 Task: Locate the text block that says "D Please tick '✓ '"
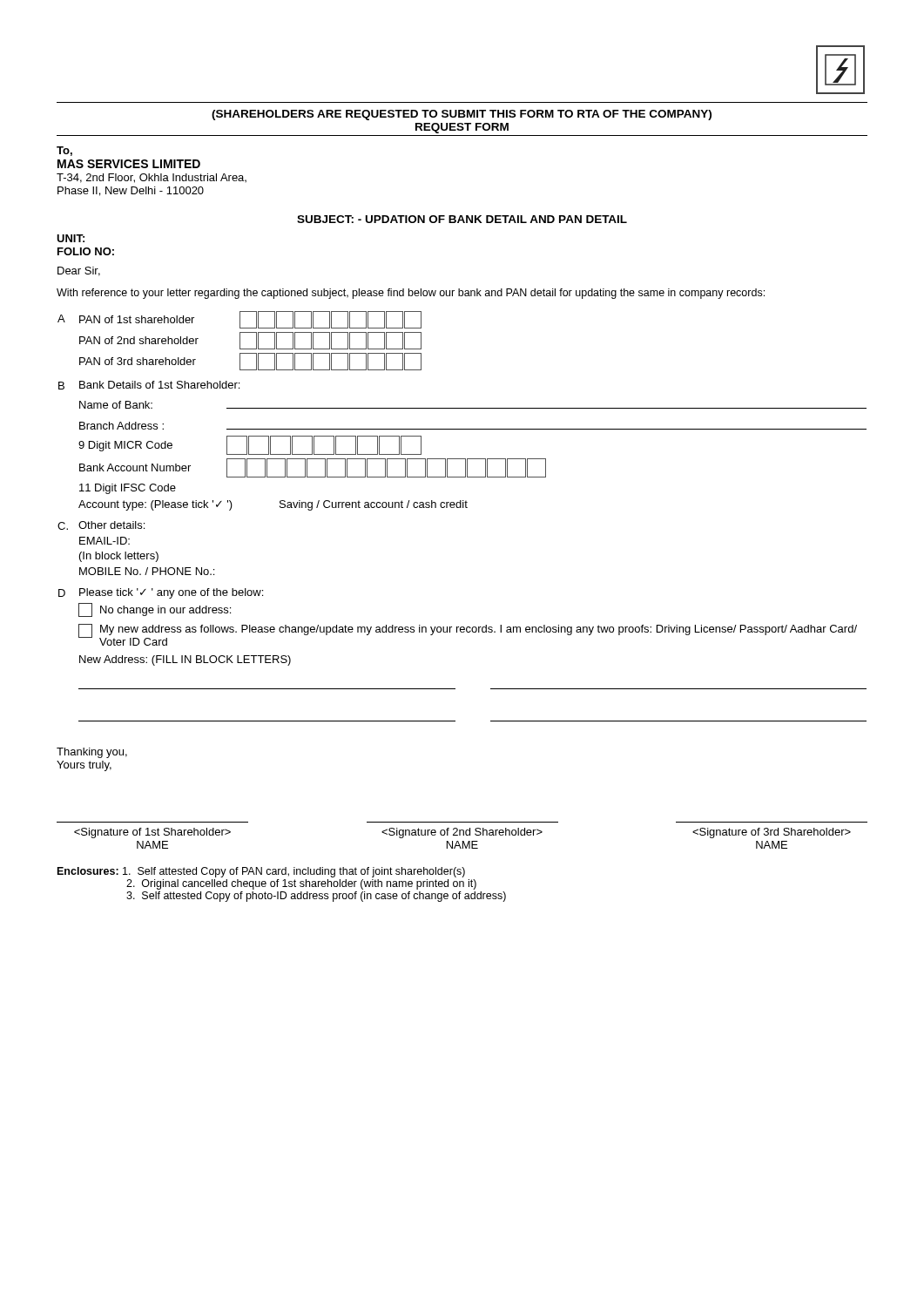161,593
